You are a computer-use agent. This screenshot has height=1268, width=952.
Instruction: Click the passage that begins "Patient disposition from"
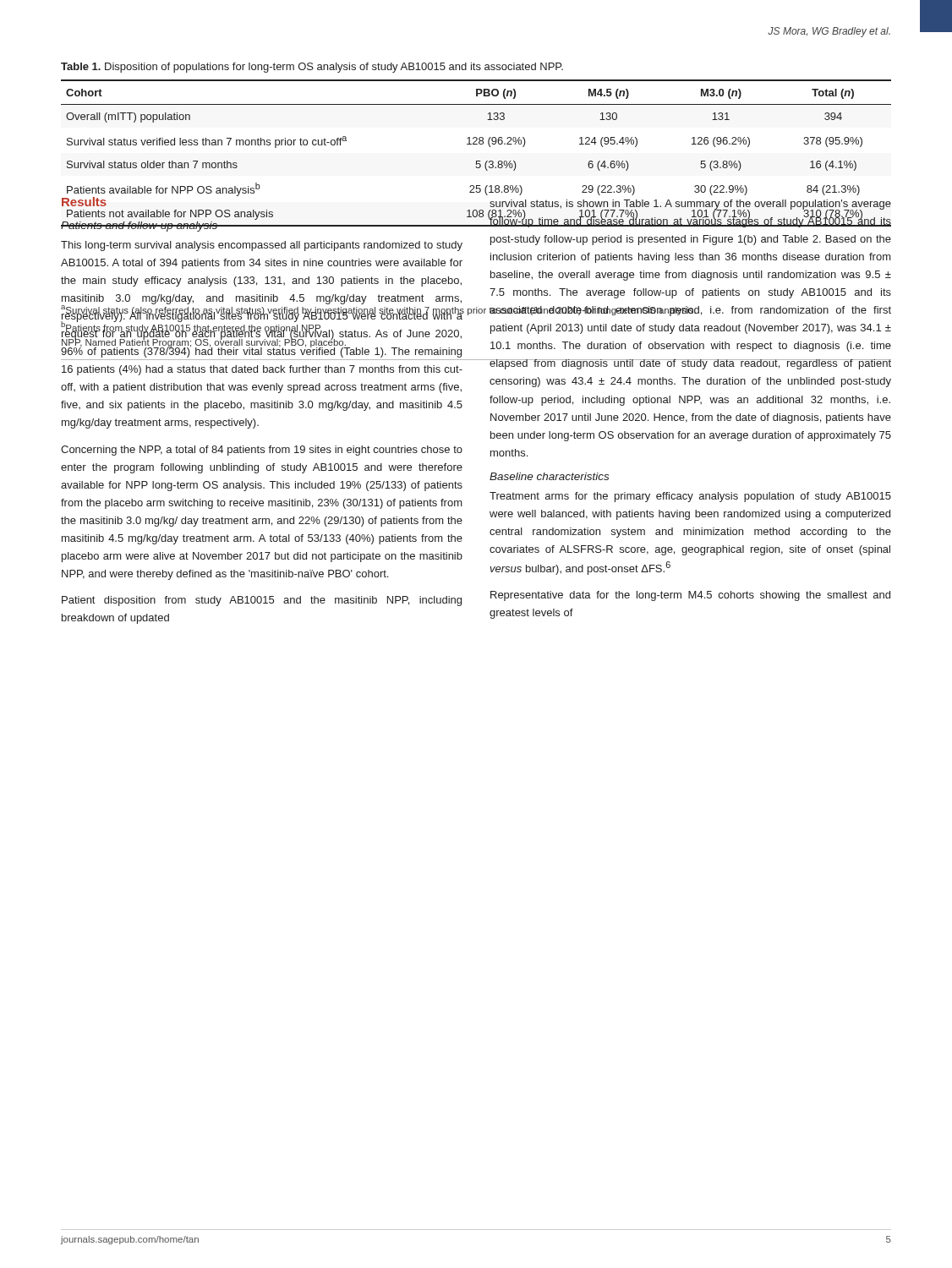click(262, 609)
